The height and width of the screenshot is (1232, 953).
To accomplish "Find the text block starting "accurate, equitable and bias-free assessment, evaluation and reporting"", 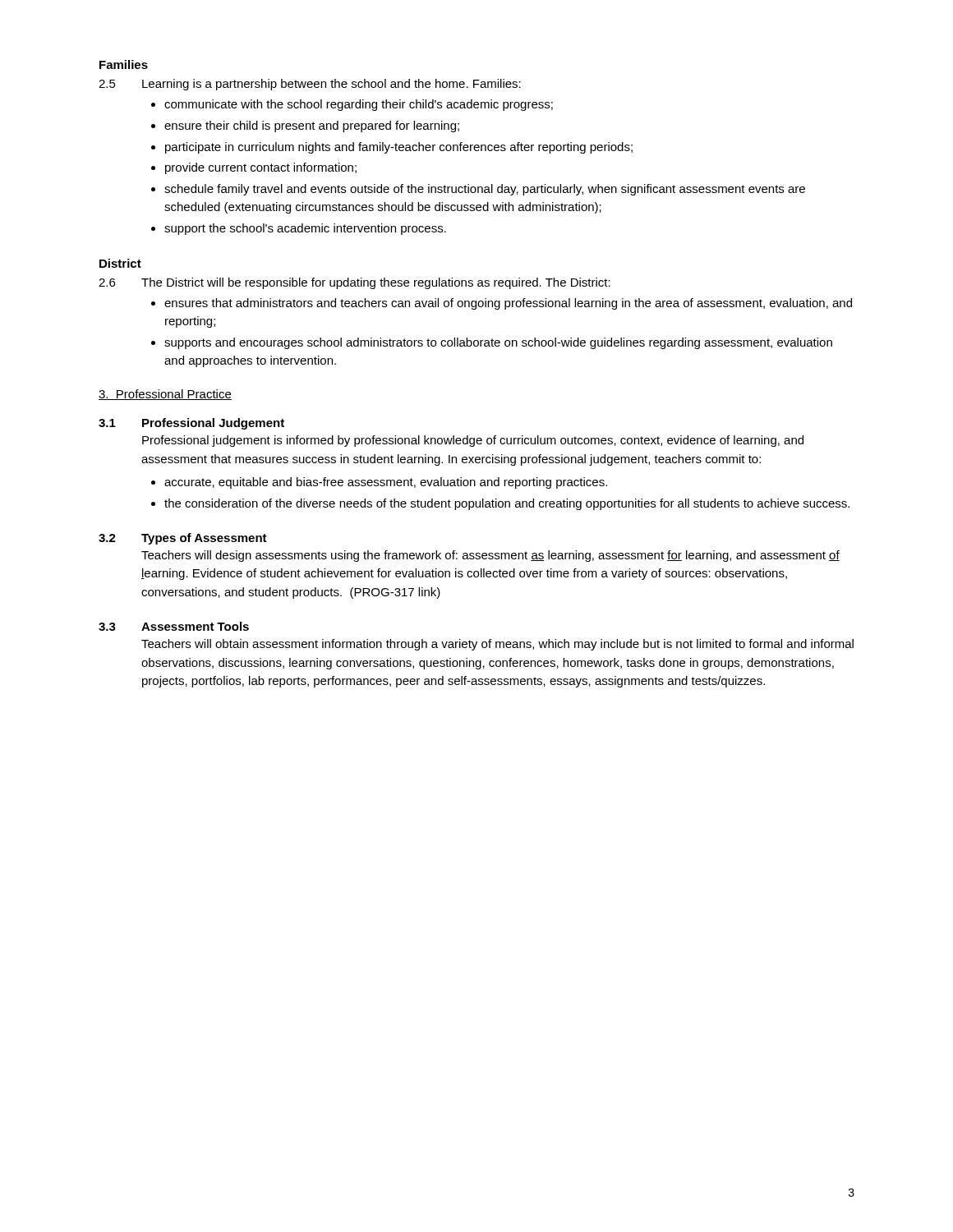I will (x=386, y=482).
